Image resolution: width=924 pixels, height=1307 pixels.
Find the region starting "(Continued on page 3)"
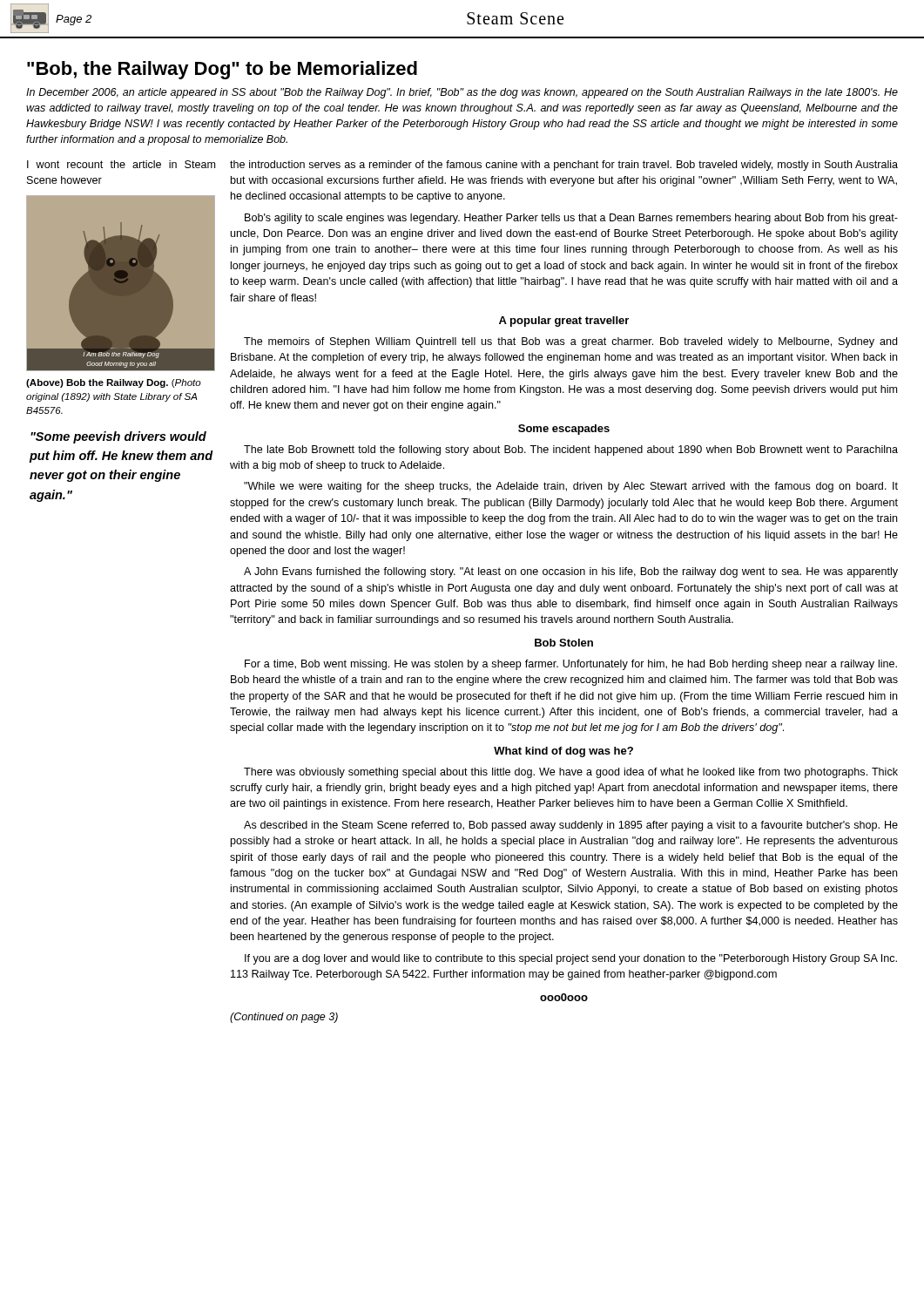284,1017
